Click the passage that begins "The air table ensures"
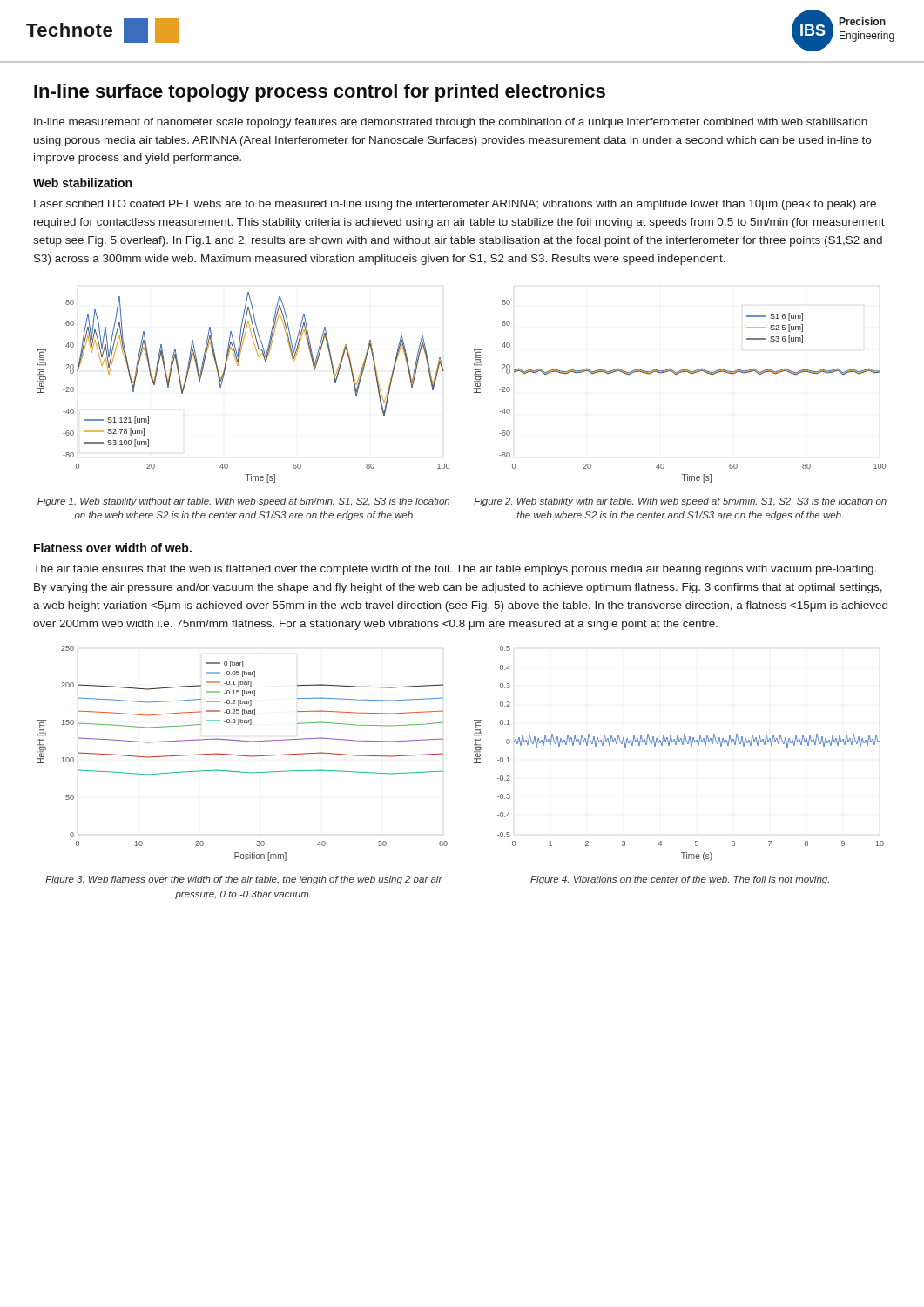The image size is (924, 1307). coord(462,597)
